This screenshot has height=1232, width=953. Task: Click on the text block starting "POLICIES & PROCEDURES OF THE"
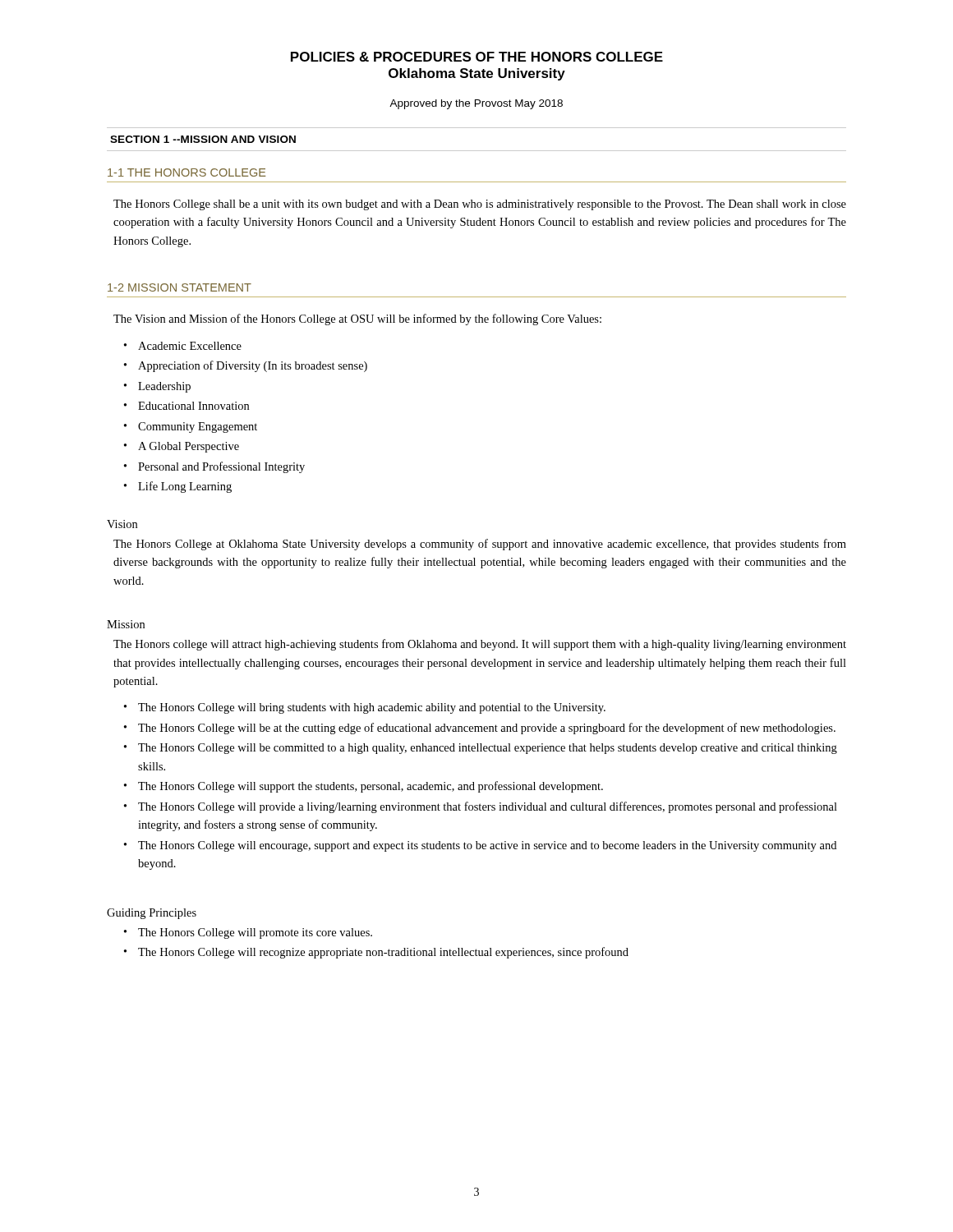(x=476, y=66)
